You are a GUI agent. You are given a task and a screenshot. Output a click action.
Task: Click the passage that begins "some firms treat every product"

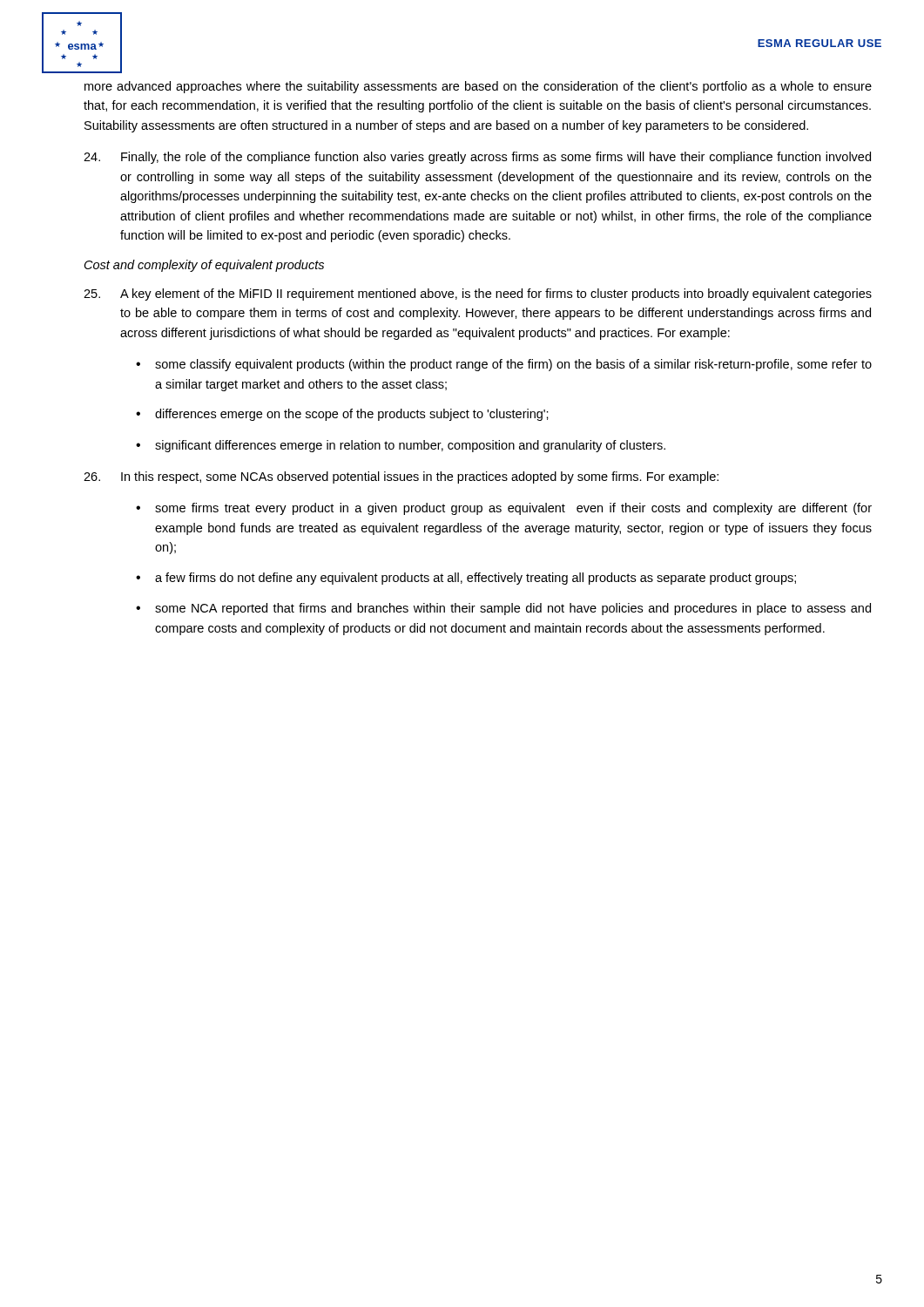[513, 528]
